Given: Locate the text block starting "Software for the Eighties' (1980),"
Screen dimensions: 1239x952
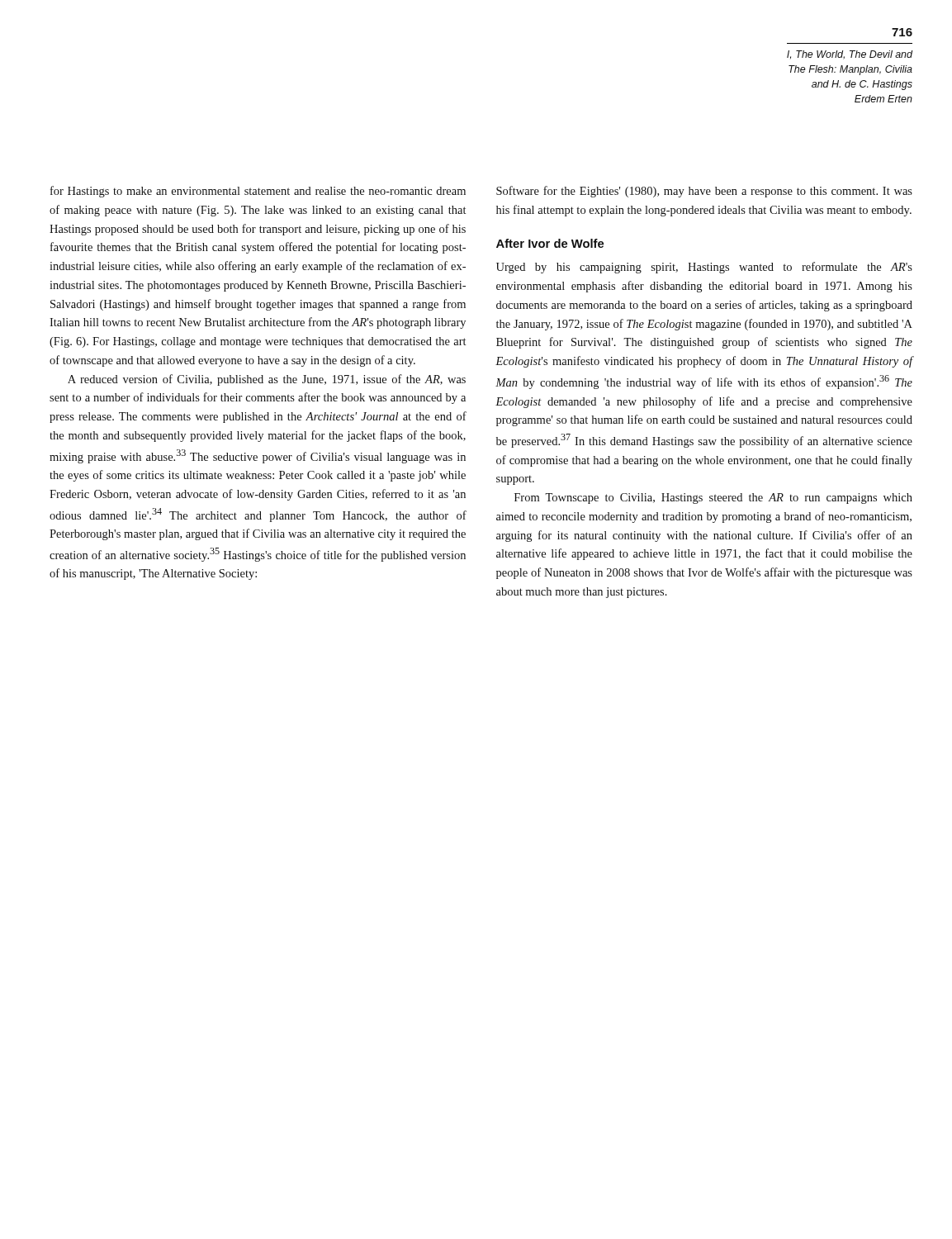Looking at the screenshot, I should click(704, 201).
